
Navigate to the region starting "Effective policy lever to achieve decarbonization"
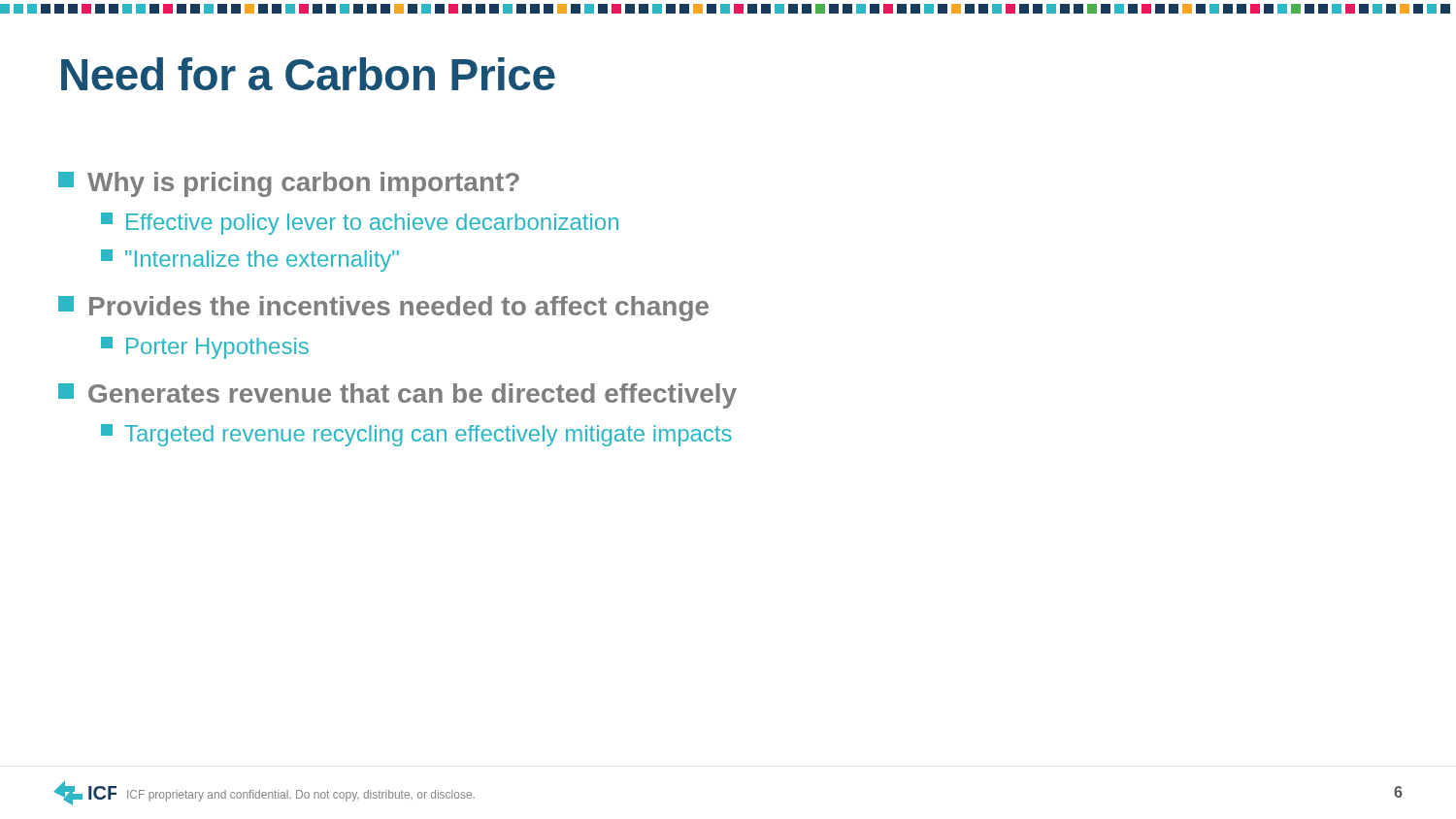[x=360, y=222]
